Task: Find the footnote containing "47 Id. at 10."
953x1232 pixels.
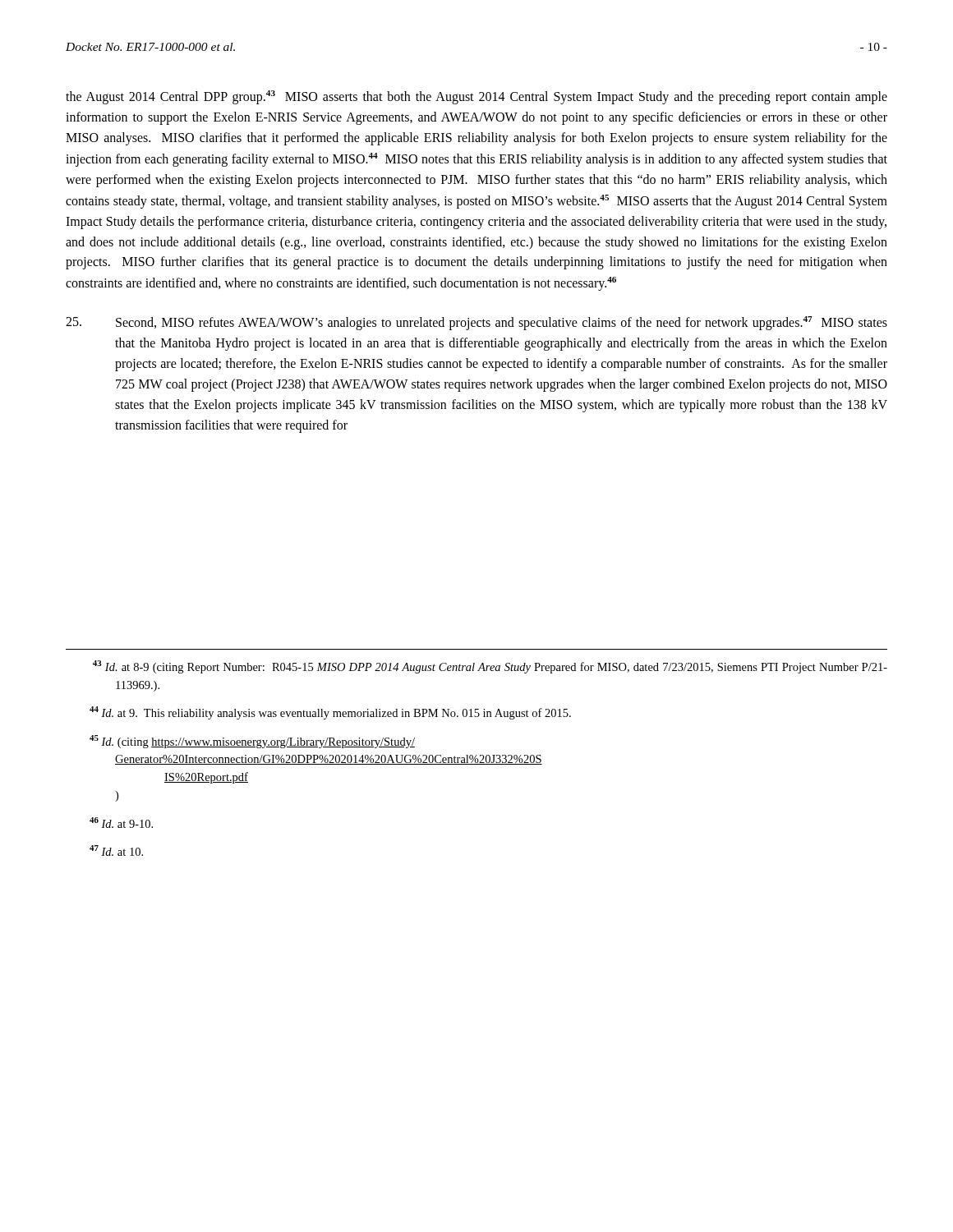Action: tap(116, 850)
